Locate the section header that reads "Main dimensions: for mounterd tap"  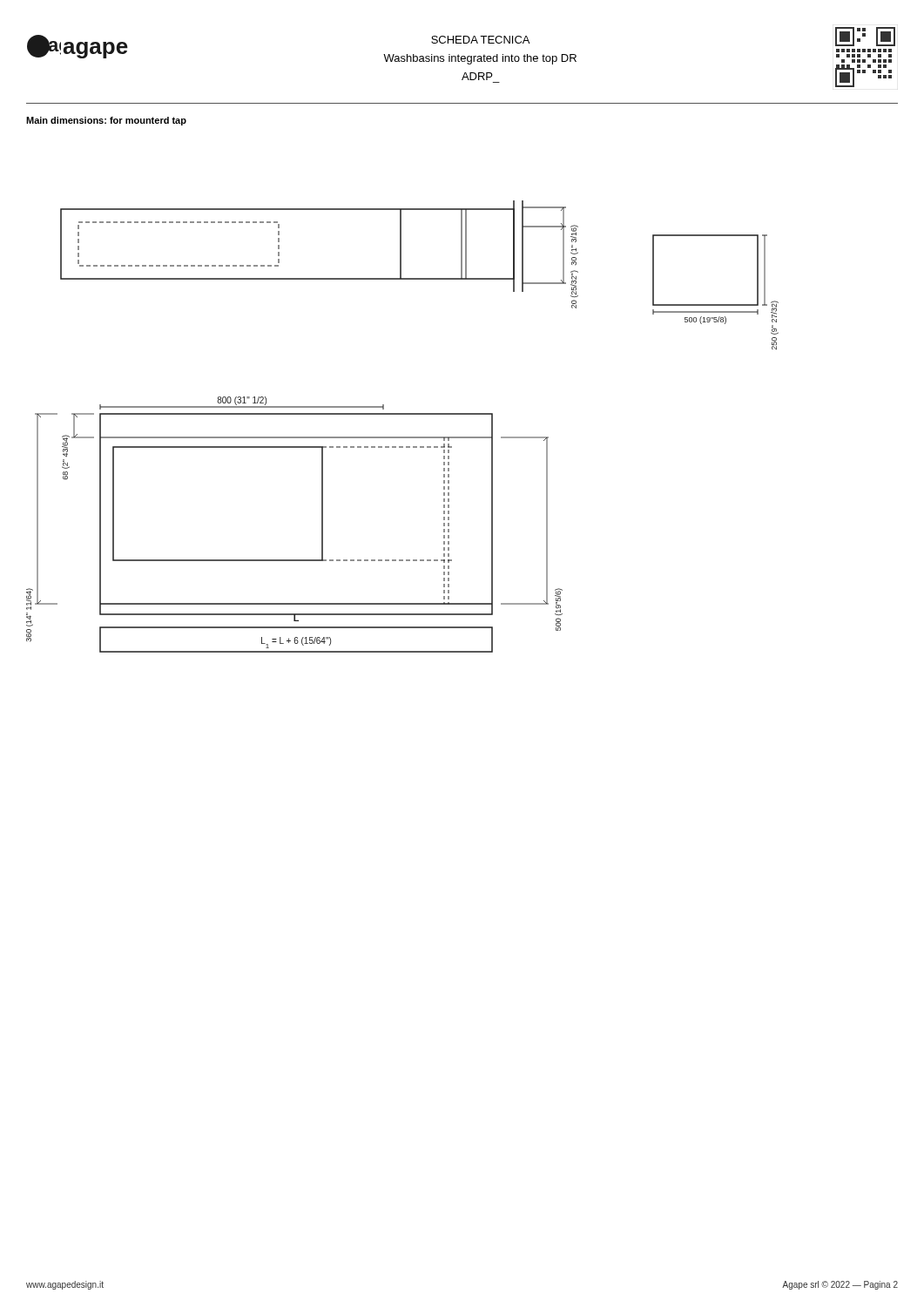point(106,120)
